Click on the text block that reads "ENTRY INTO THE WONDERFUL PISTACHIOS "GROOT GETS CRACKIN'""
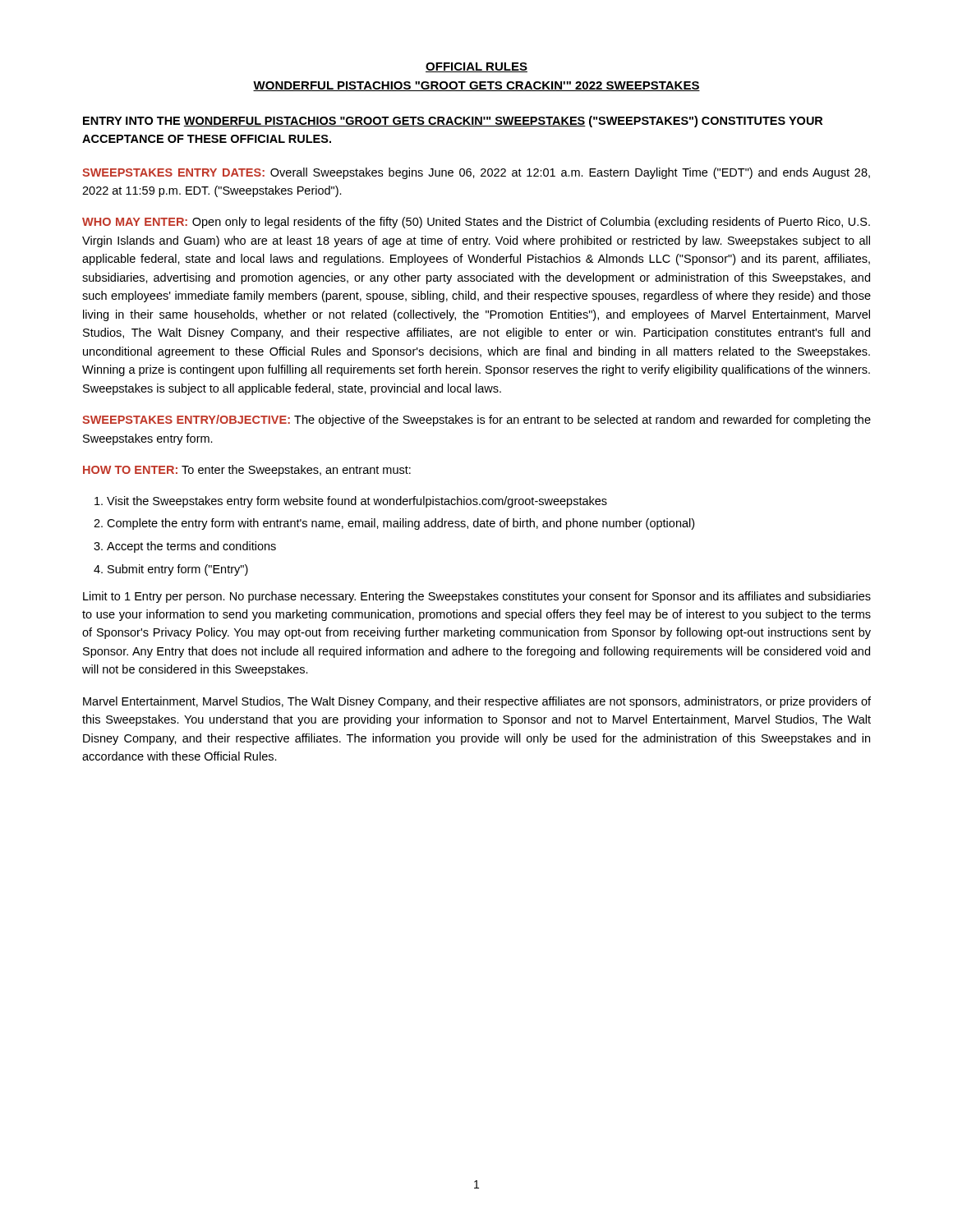 click(x=453, y=130)
